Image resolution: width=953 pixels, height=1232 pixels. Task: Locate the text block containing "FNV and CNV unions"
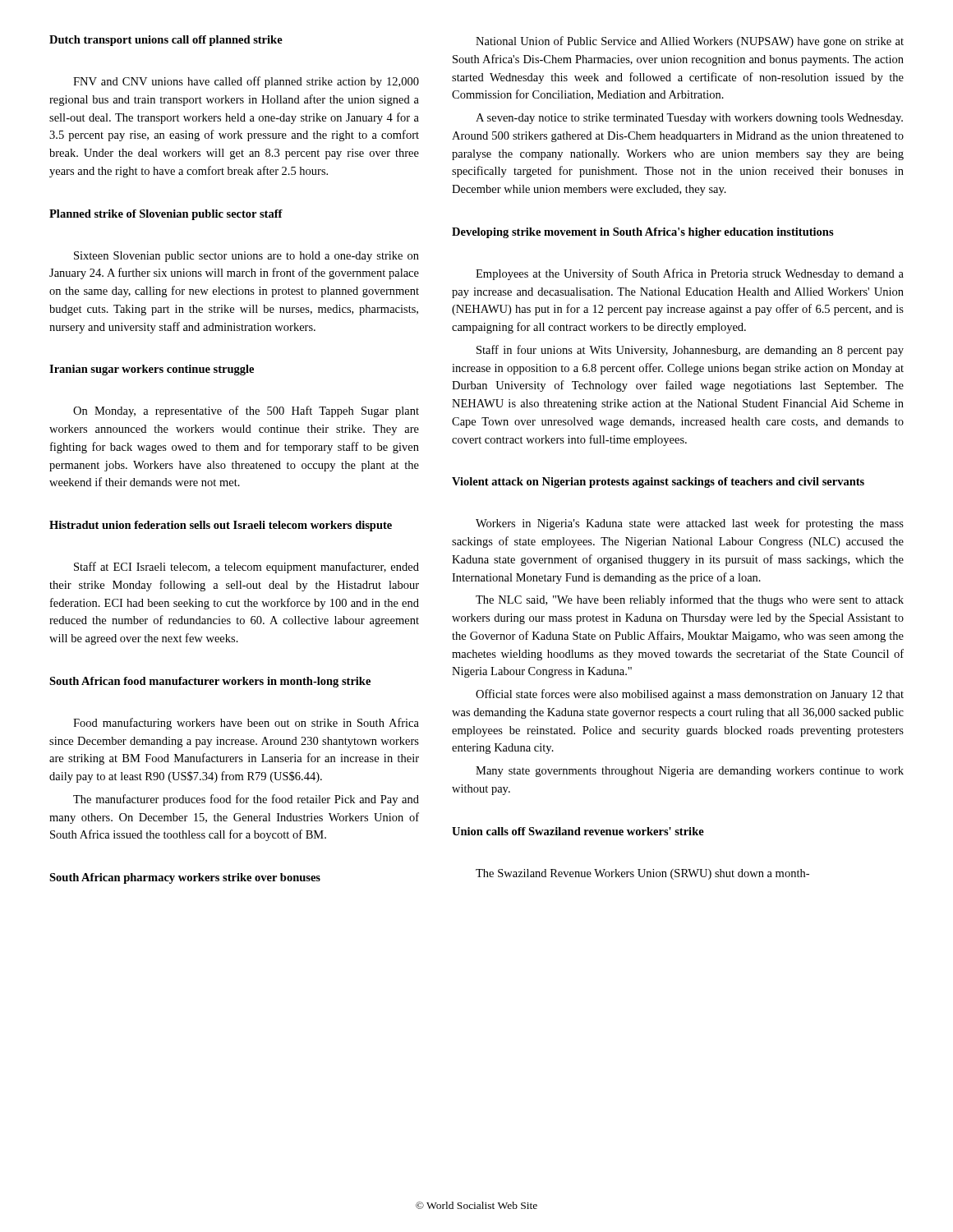(x=234, y=127)
